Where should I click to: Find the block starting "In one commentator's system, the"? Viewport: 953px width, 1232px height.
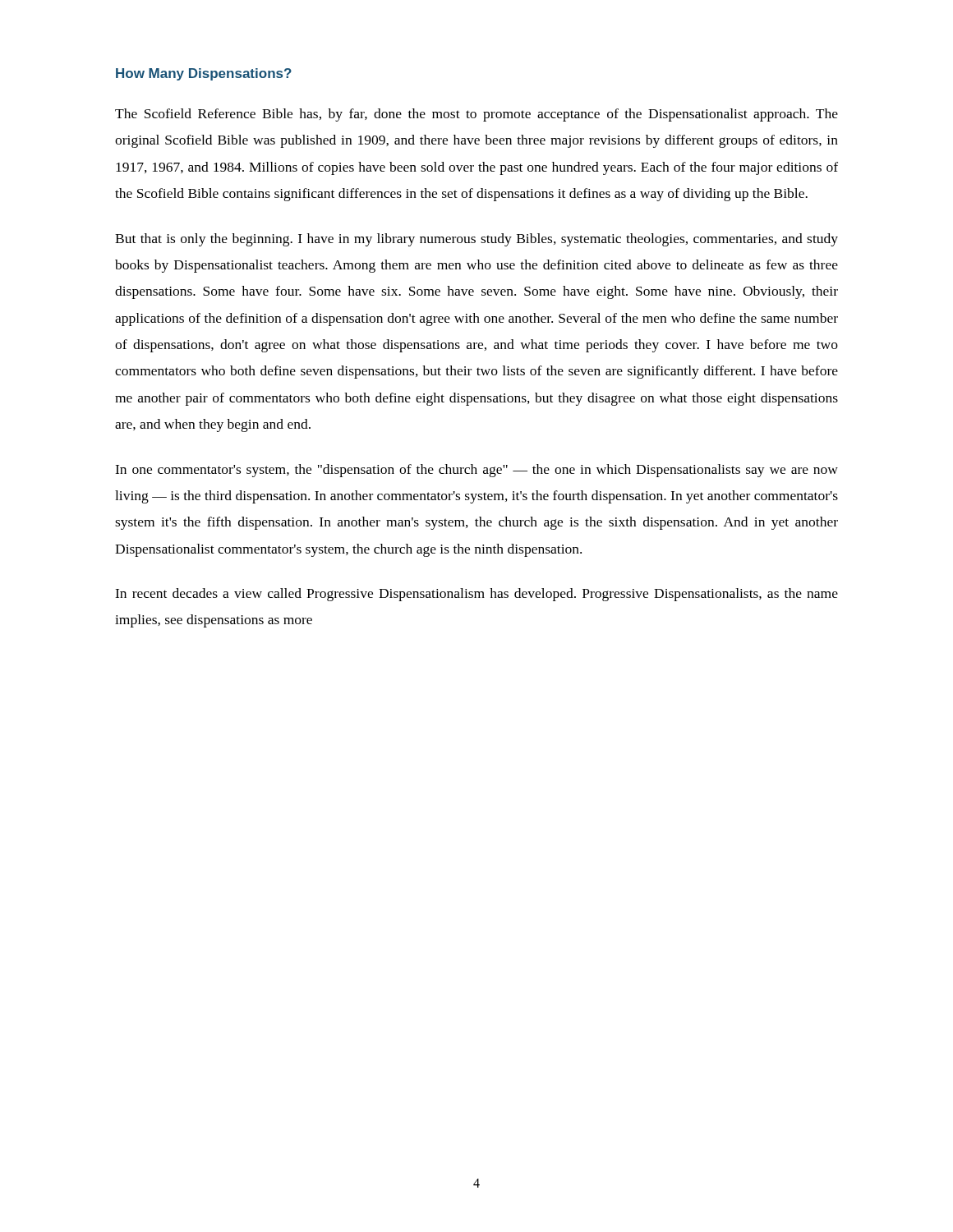pos(476,509)
